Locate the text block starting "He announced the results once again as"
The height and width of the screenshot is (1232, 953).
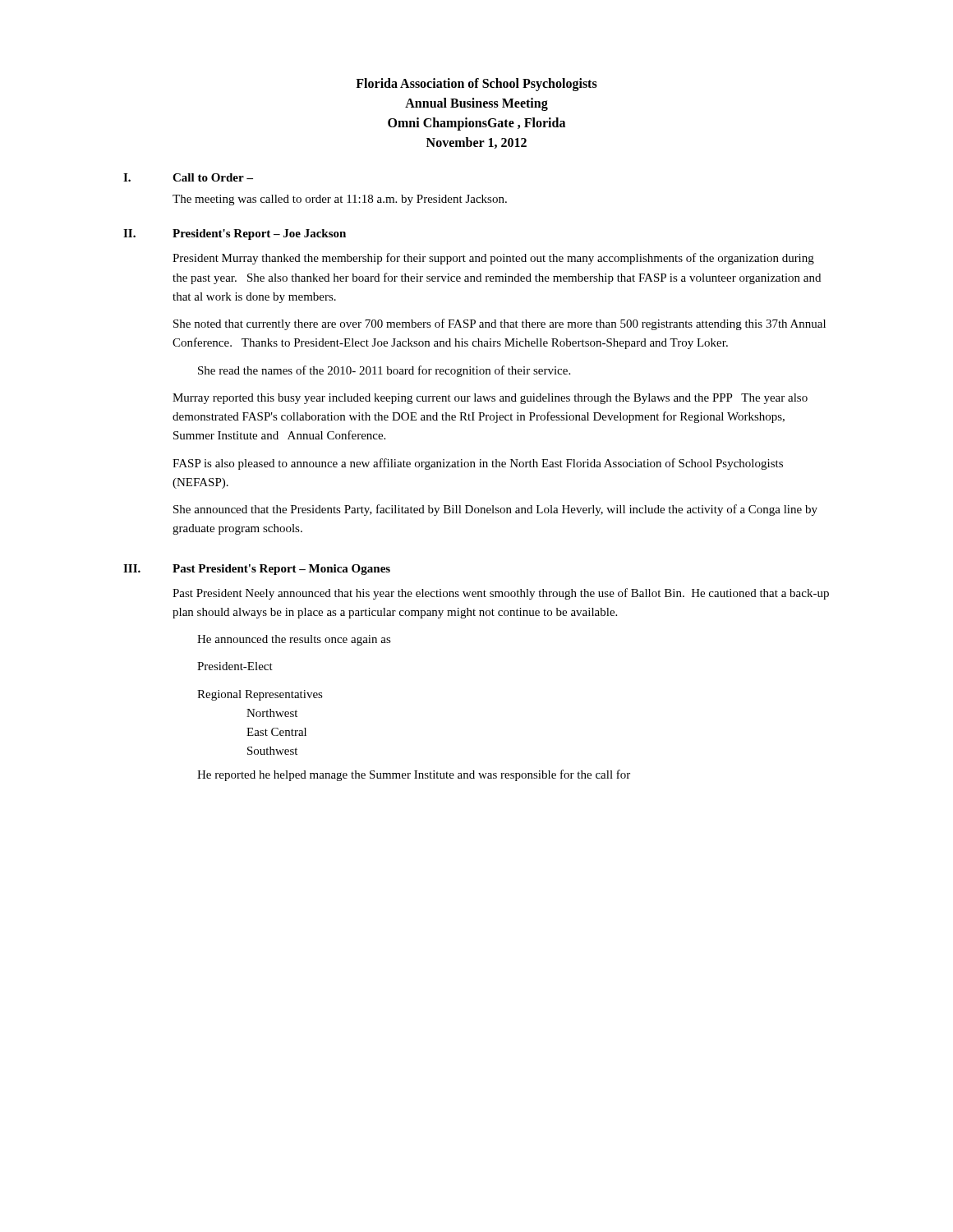(x=294, y=639)
